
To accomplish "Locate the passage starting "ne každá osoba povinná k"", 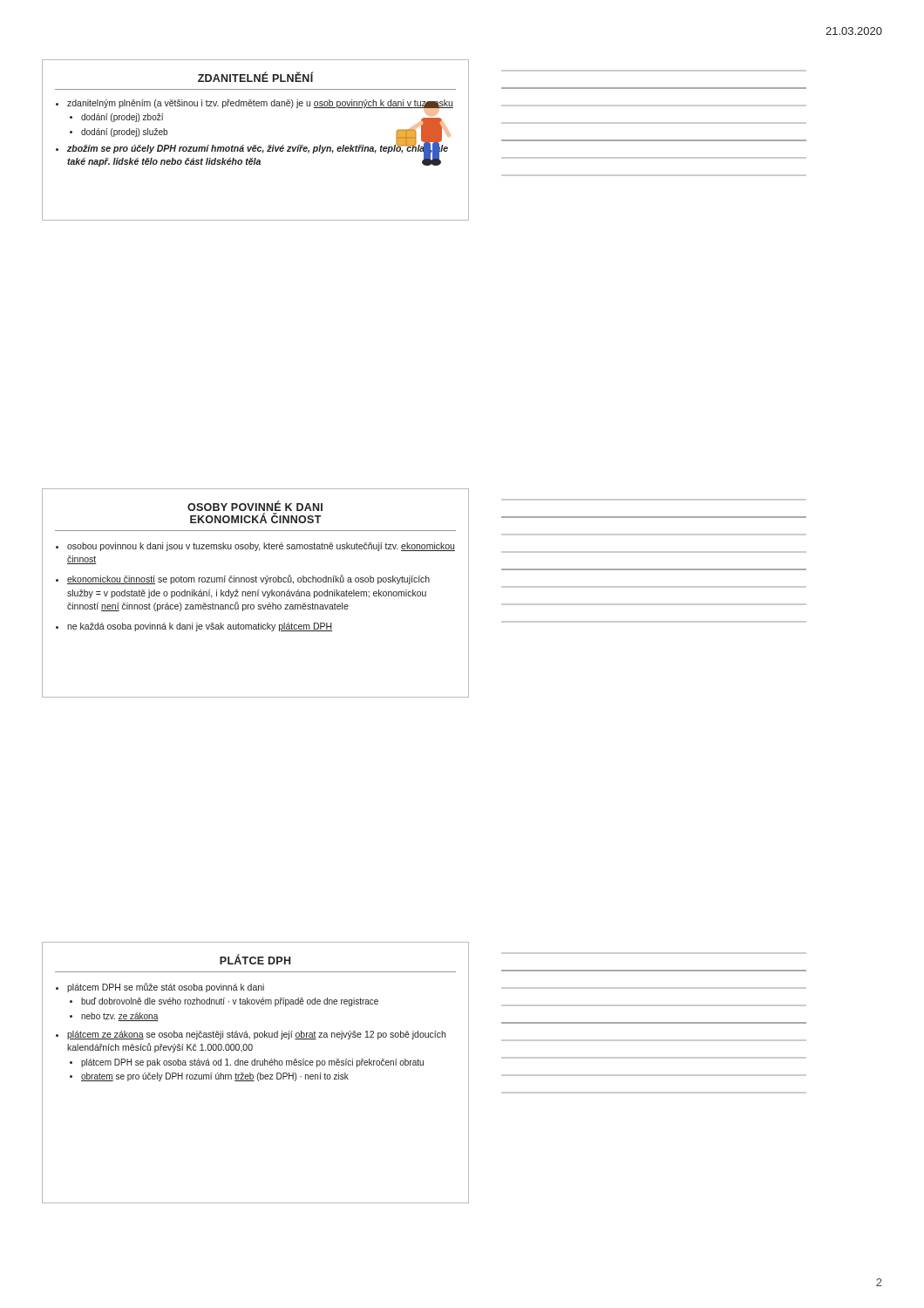I will pyautogui.click(x=200, y=626).
